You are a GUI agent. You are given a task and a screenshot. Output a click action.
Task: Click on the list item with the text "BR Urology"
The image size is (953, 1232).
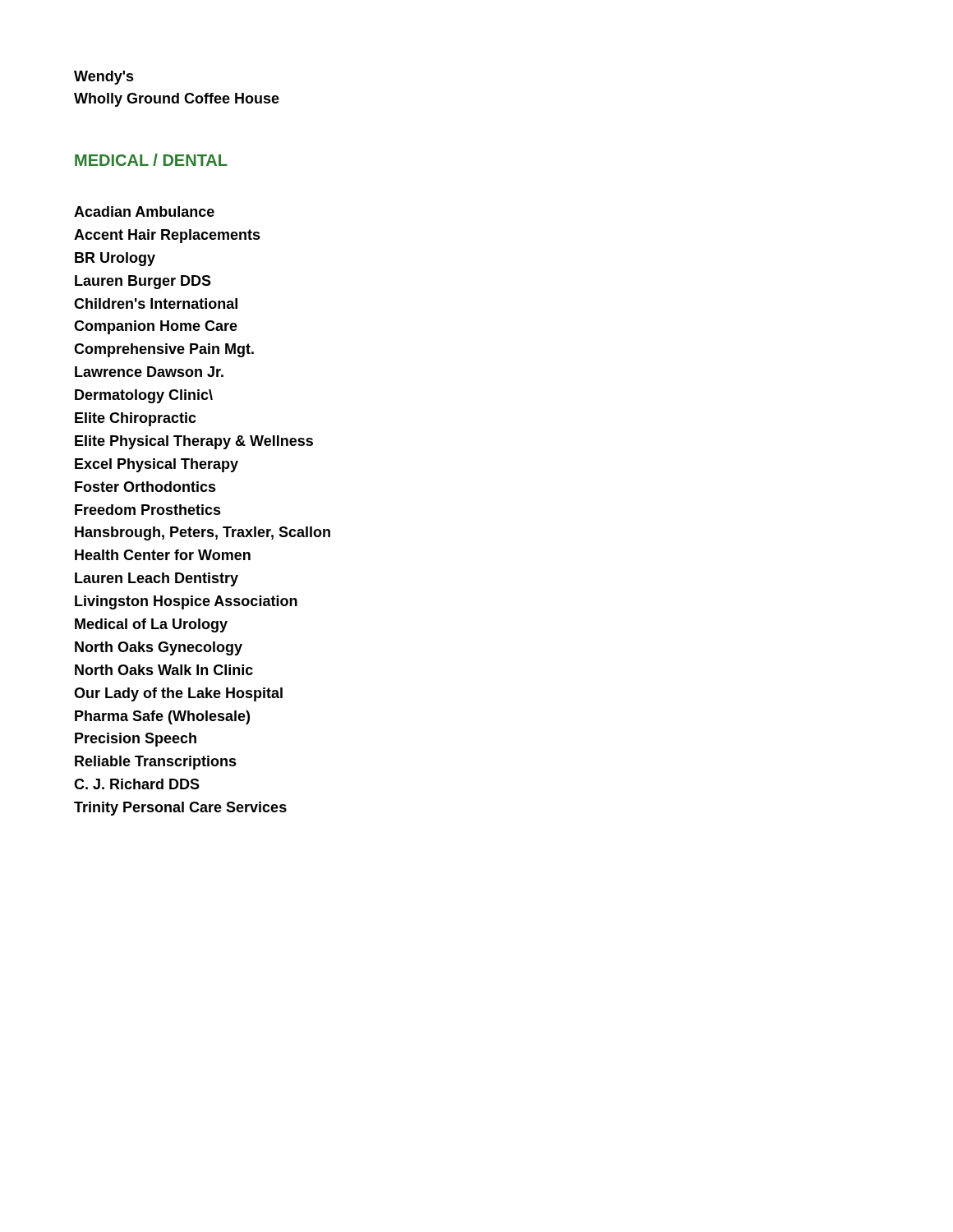(x=115, y=259)
